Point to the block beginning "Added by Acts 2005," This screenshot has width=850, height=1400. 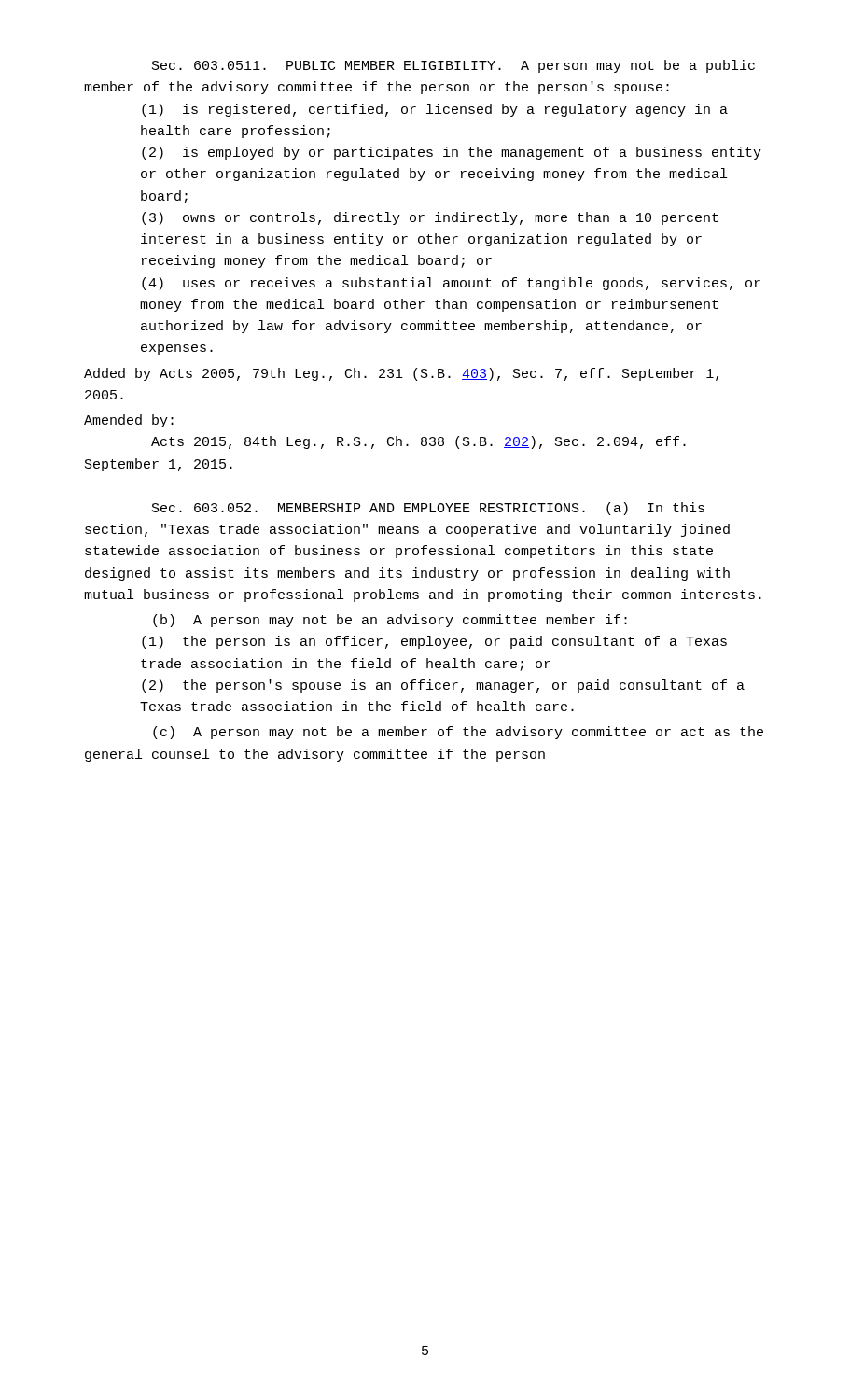(x=425, y=385)
